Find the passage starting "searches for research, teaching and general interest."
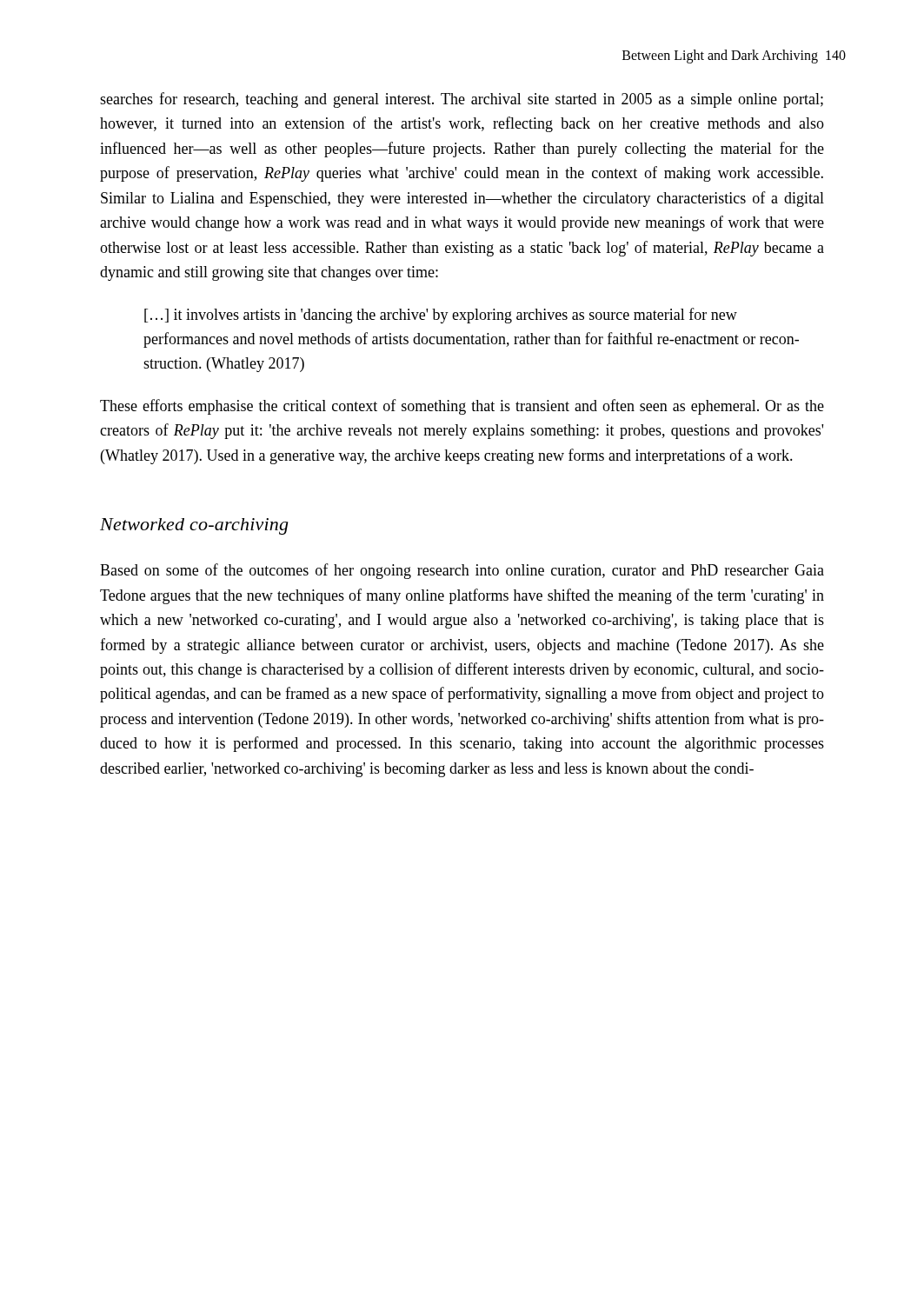The height and width of the screenshot is (1304, 924). coord(462,186)
